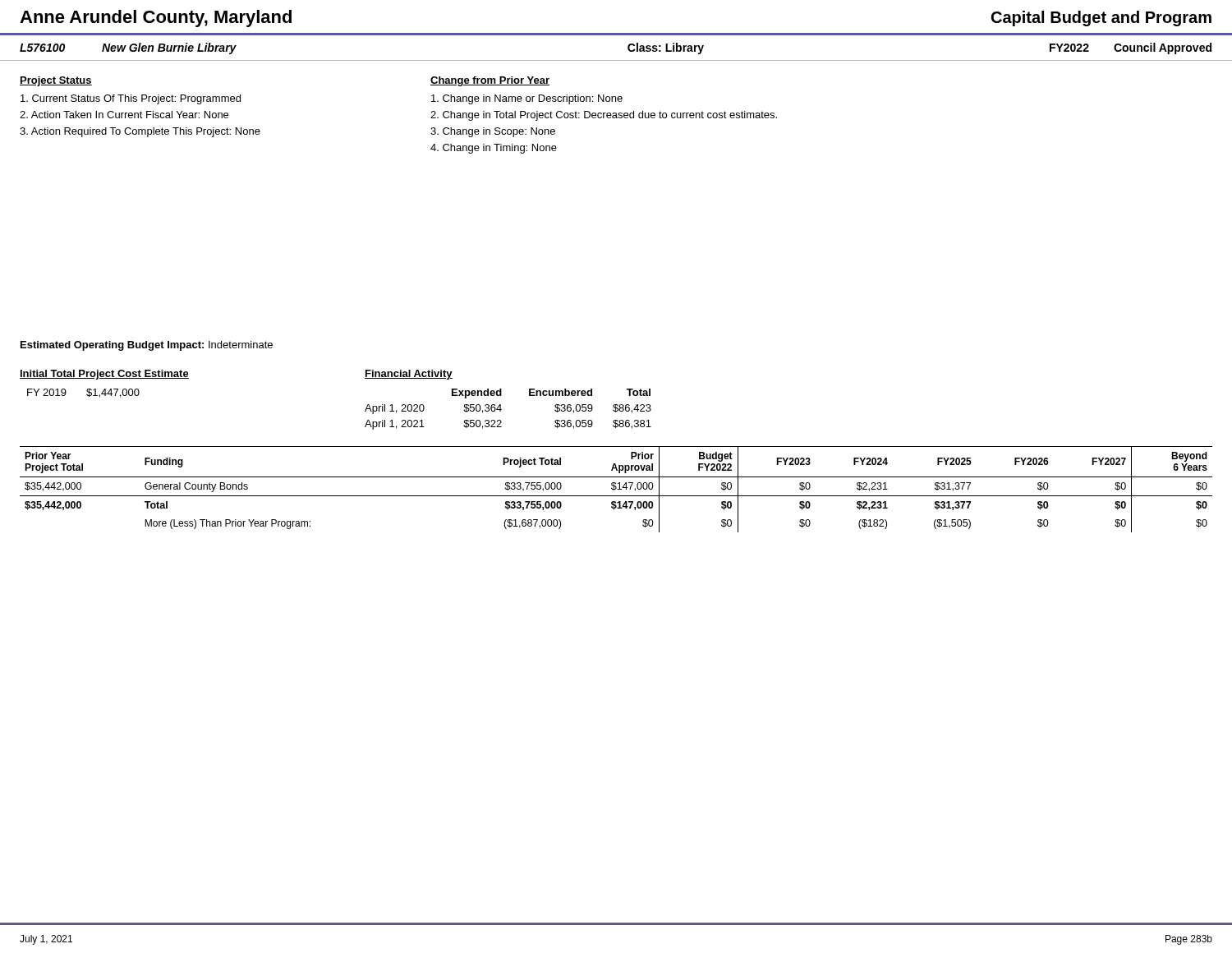Locate the title that opens with "L576100 New Glen"

click(616, 48)
